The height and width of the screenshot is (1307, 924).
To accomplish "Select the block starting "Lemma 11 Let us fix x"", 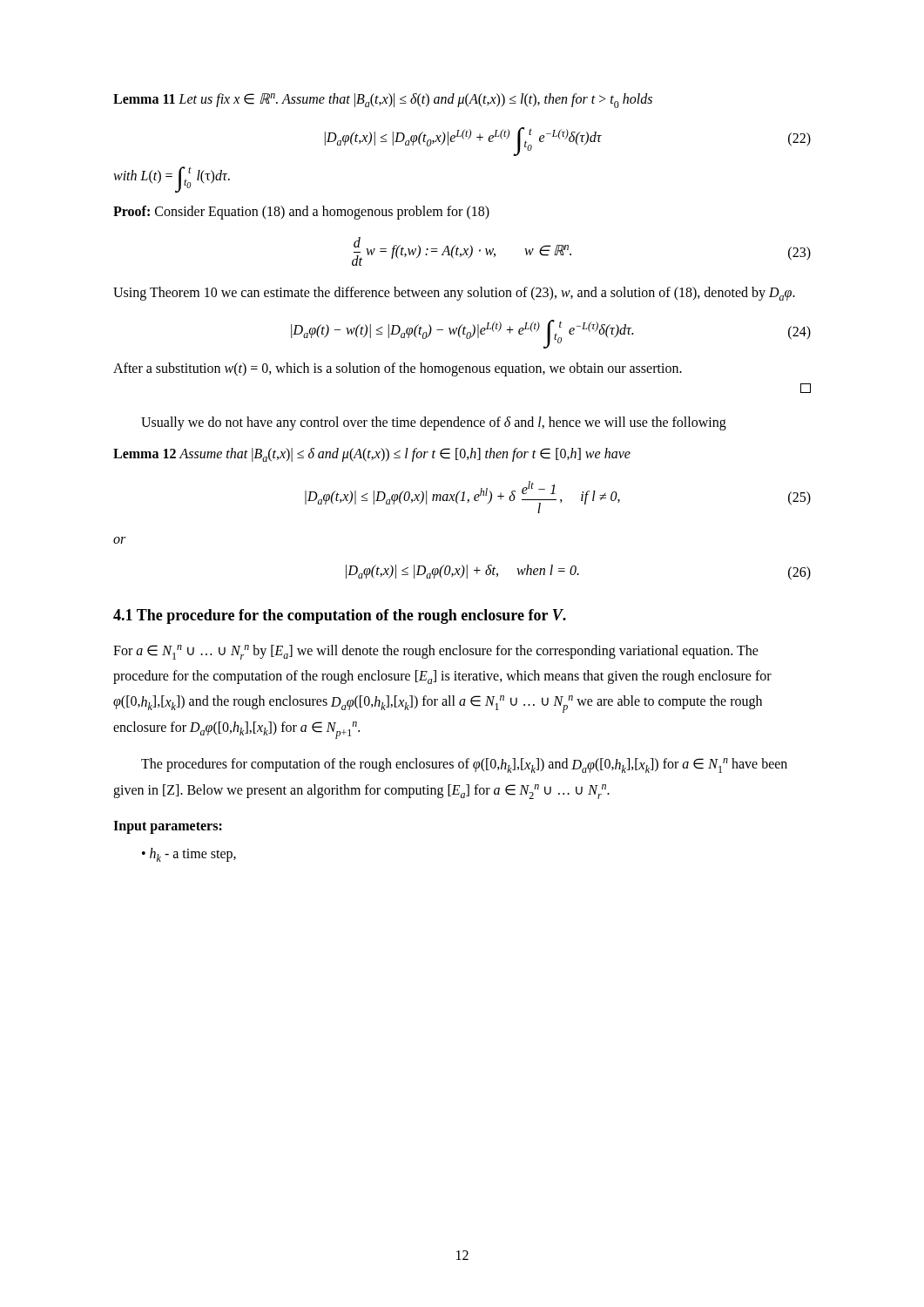I will (383, 100).
